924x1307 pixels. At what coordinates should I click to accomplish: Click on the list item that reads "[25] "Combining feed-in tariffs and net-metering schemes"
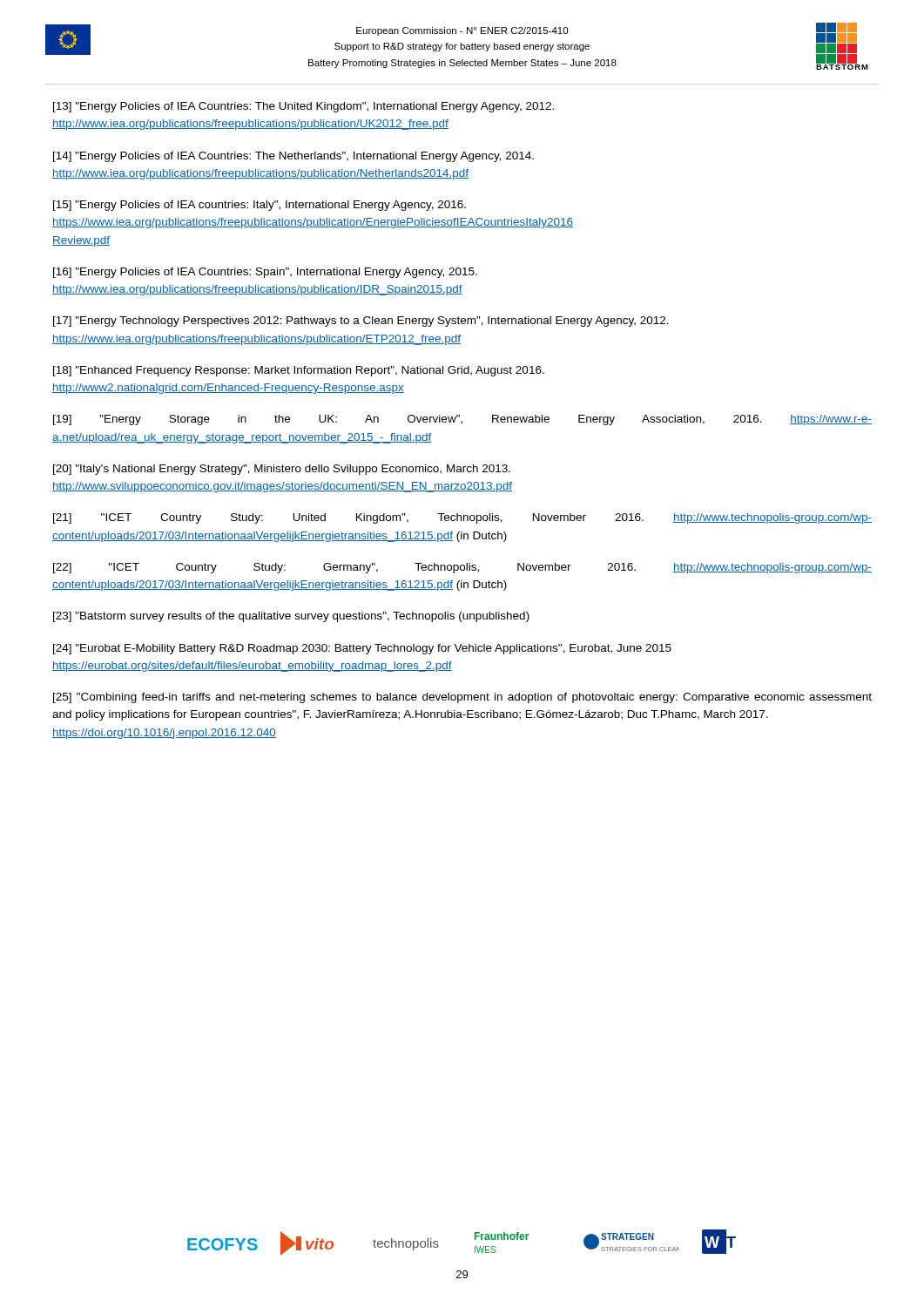[462, 714]
